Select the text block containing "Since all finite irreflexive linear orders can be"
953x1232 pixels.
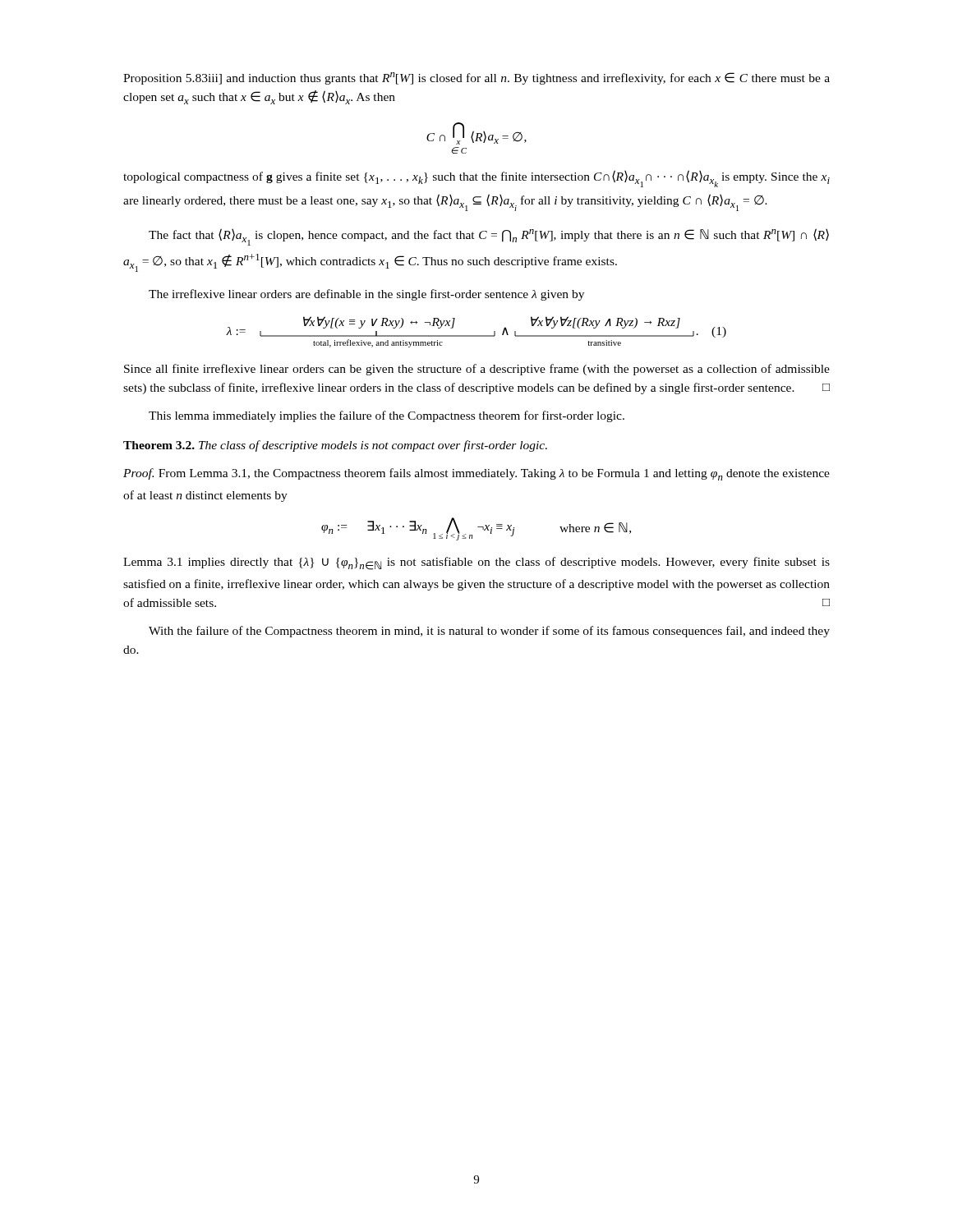point(476,378)
